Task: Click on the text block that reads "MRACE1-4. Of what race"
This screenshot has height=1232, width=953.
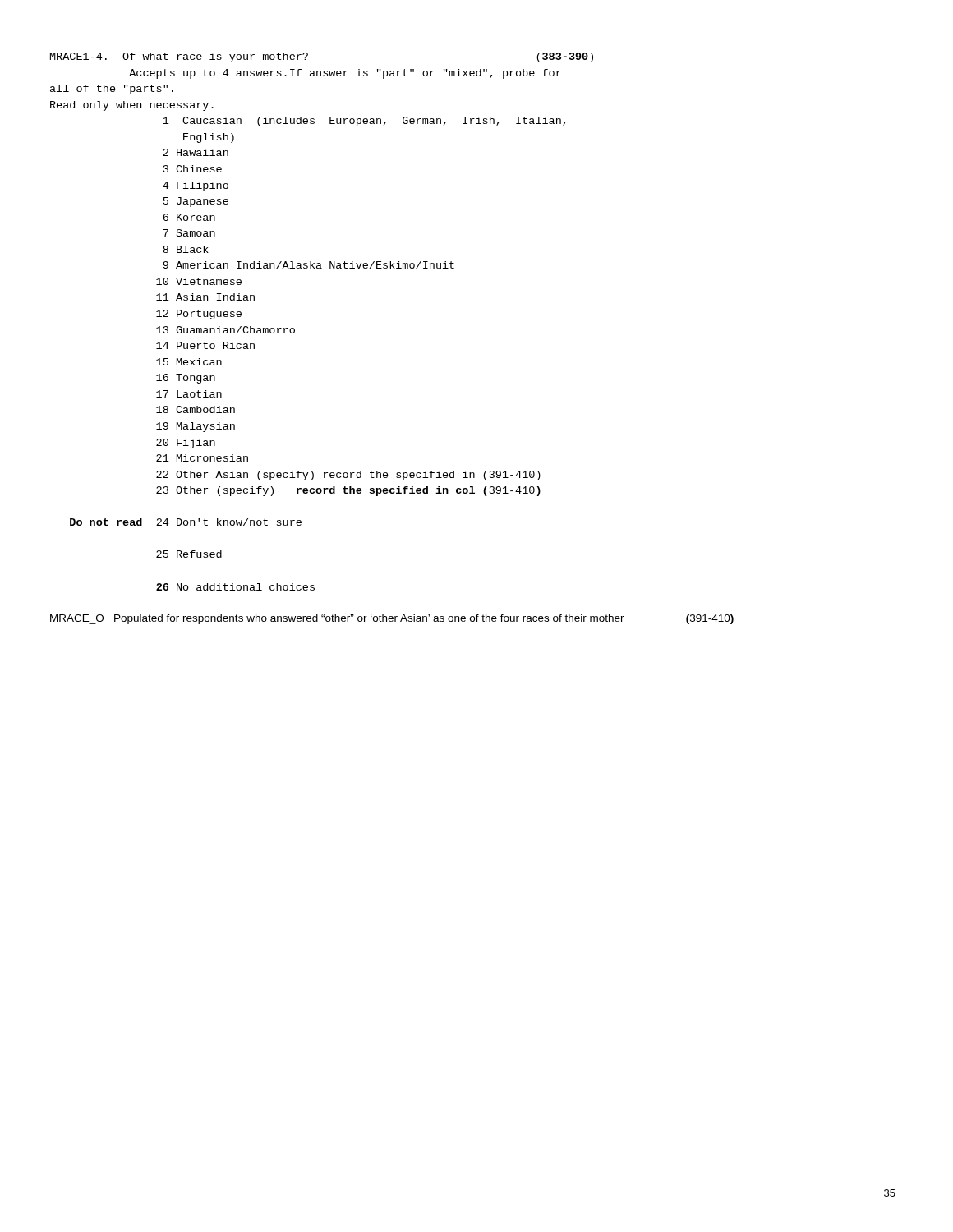Action: (79, 56)
